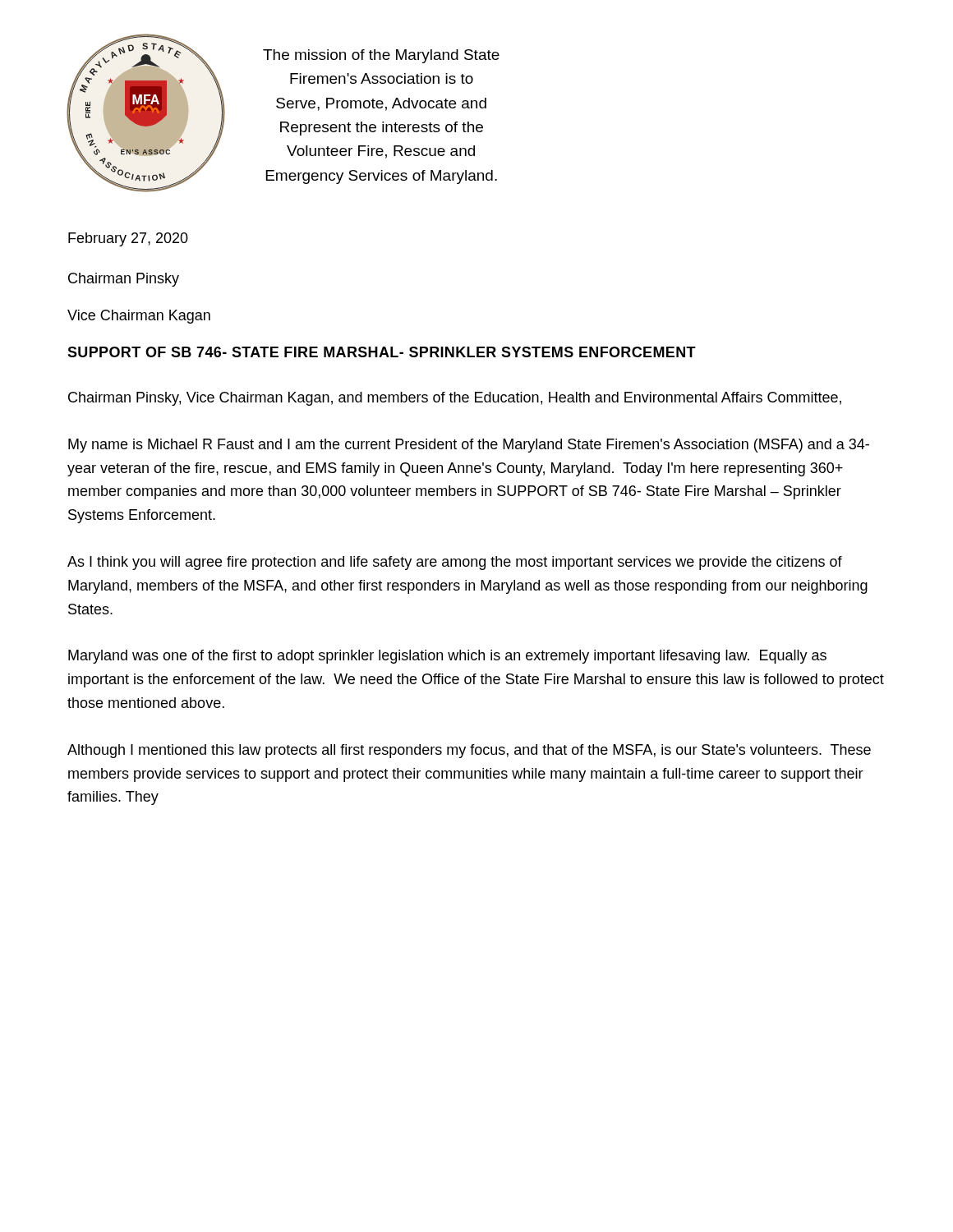Navigate to the element starting "The mission of the Maryland State"
953x1232 pixels.
pos(381,115)
